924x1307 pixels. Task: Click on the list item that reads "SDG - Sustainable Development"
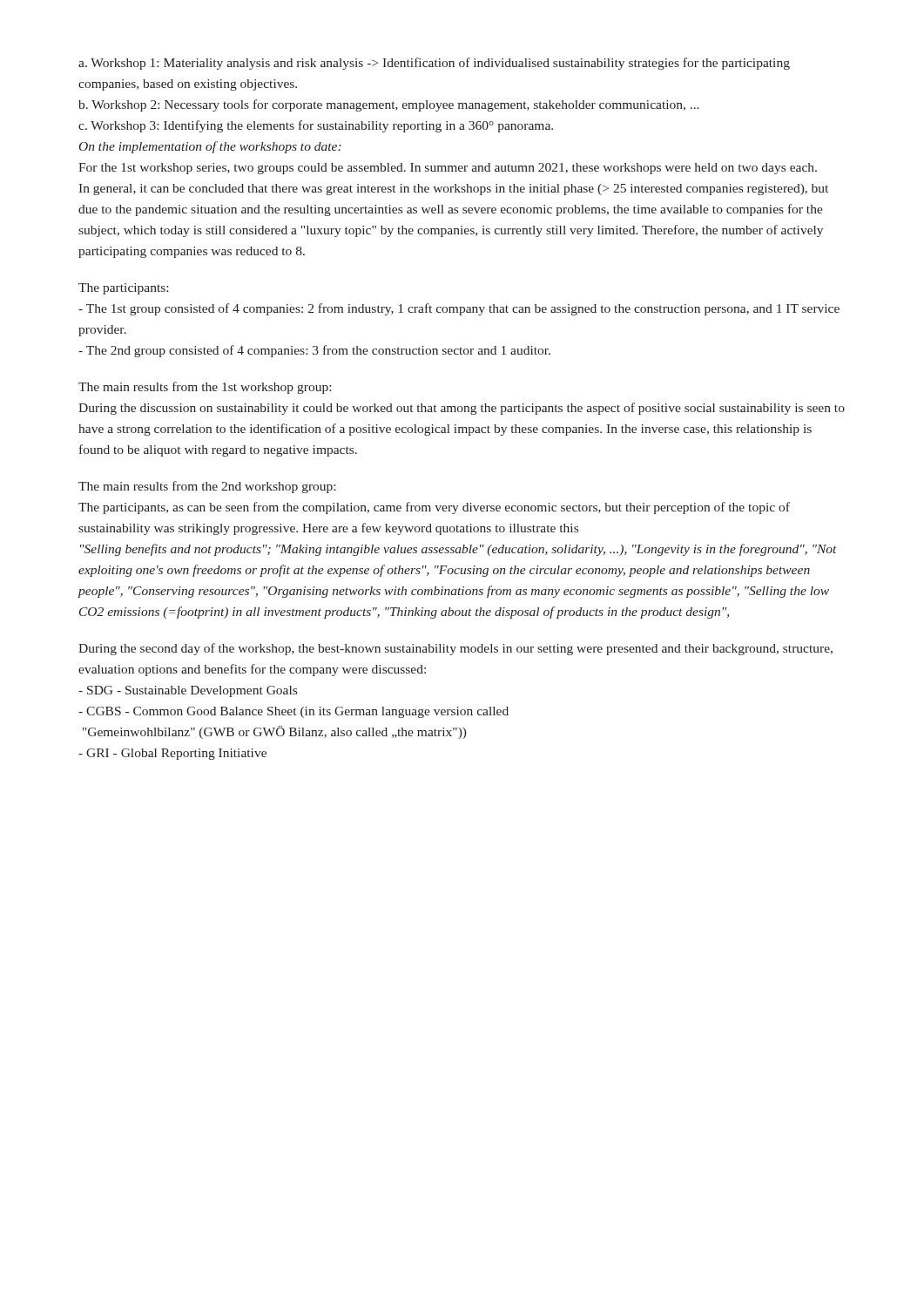pyautogui.click(x=188, y=690)
